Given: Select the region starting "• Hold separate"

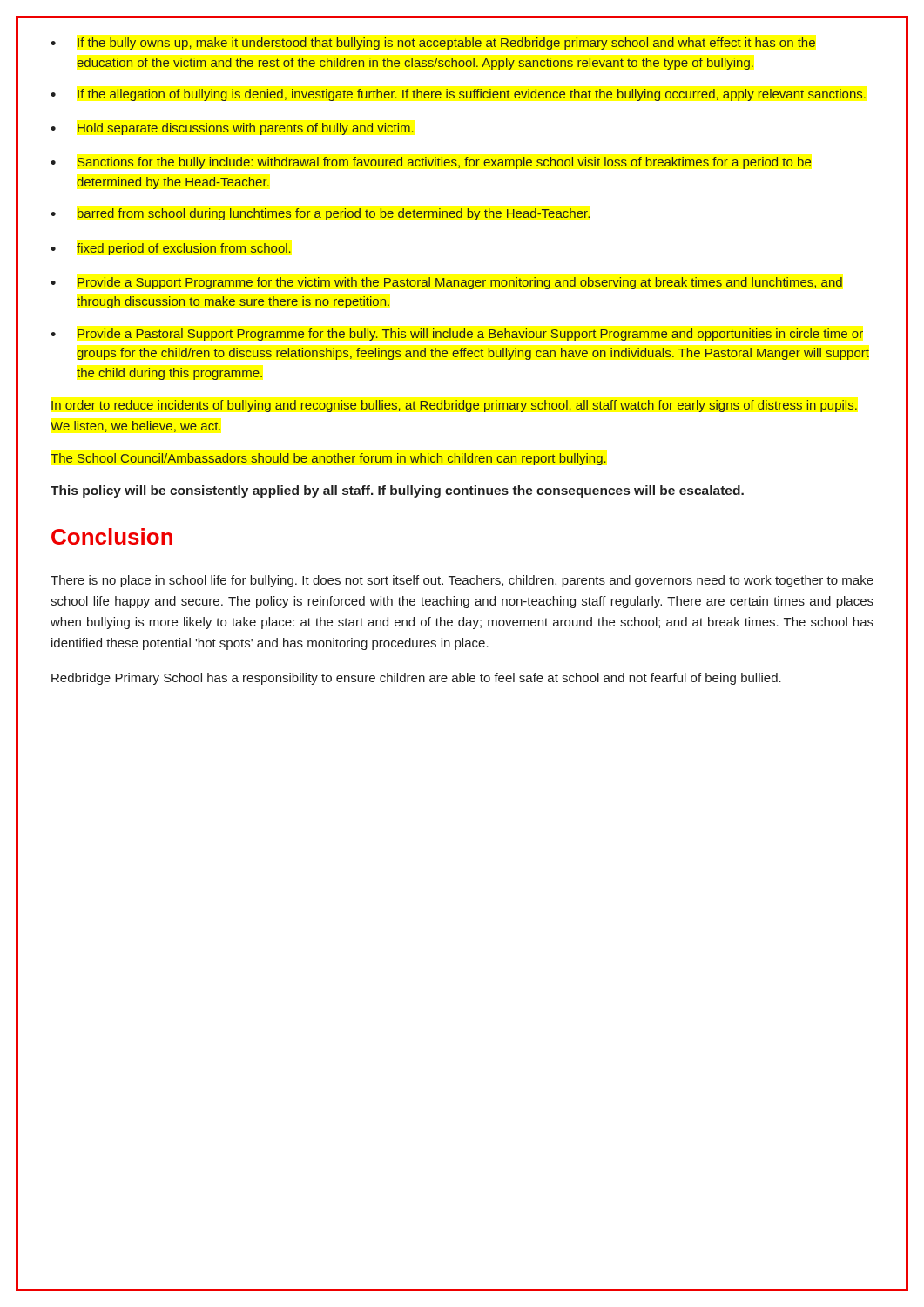Looking at the screenshot, I should coord(232,129).
